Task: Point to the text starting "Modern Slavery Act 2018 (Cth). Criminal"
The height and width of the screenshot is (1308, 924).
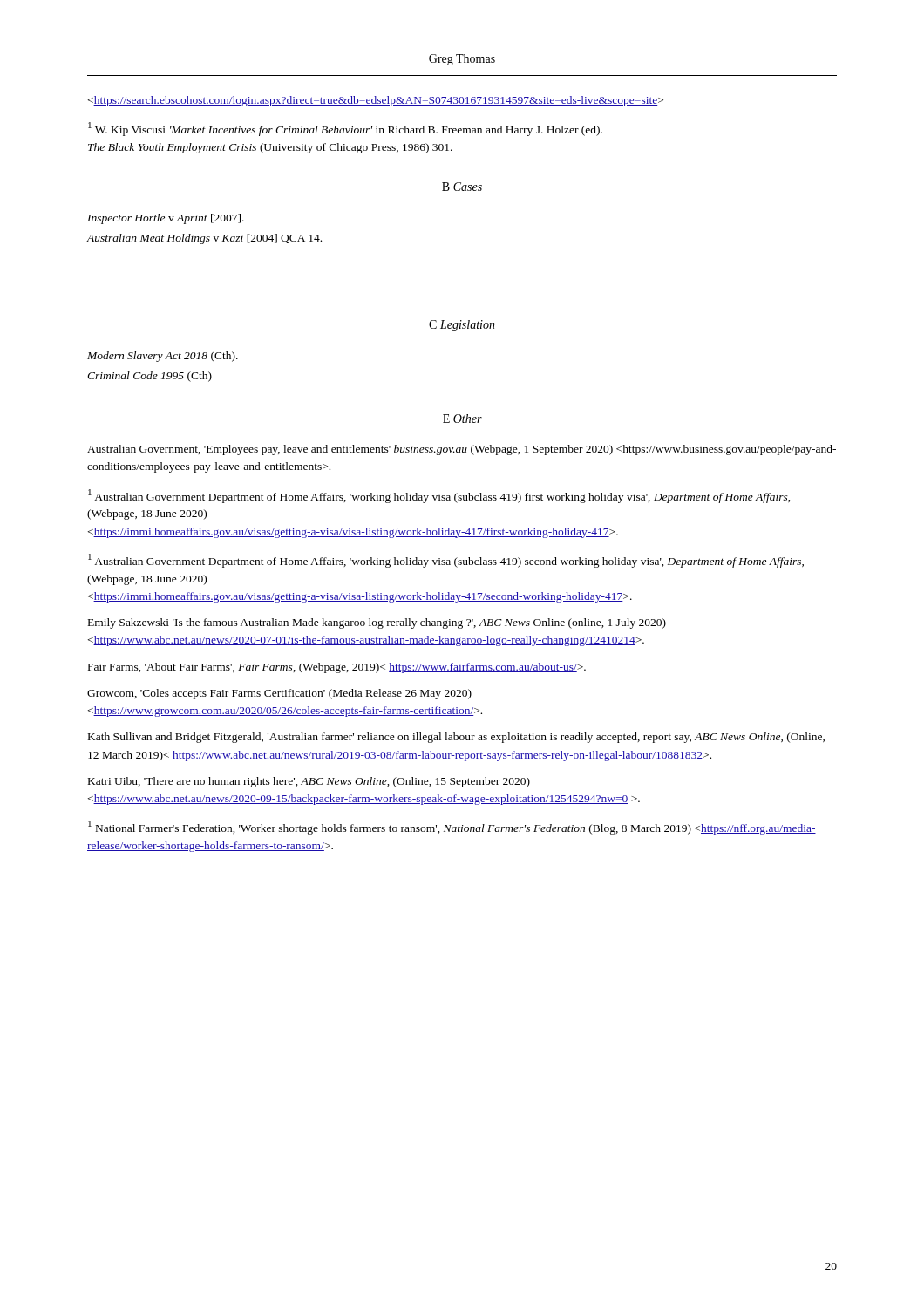Action: point(163,365)
